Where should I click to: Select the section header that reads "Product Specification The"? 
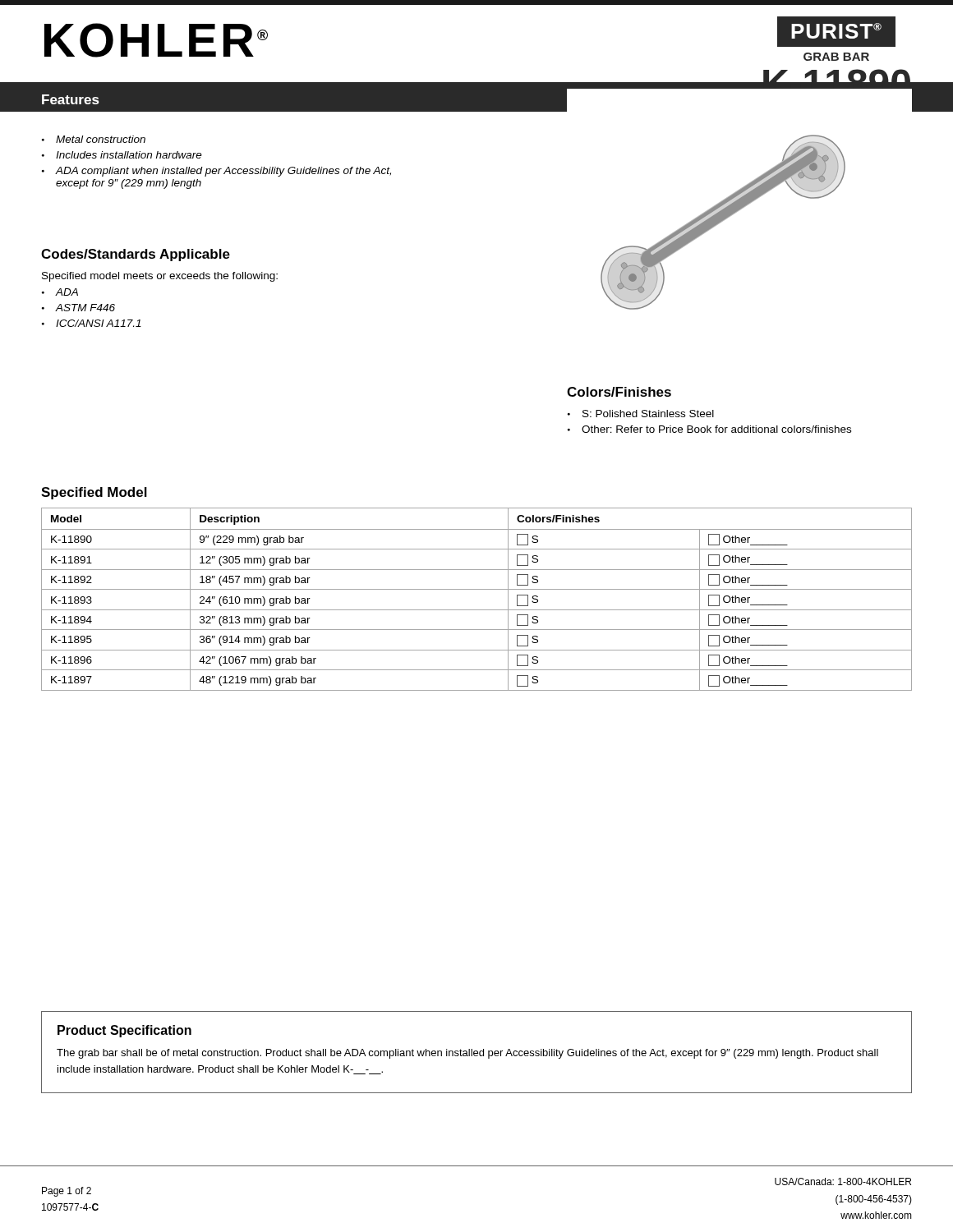tap(476, 1050)
